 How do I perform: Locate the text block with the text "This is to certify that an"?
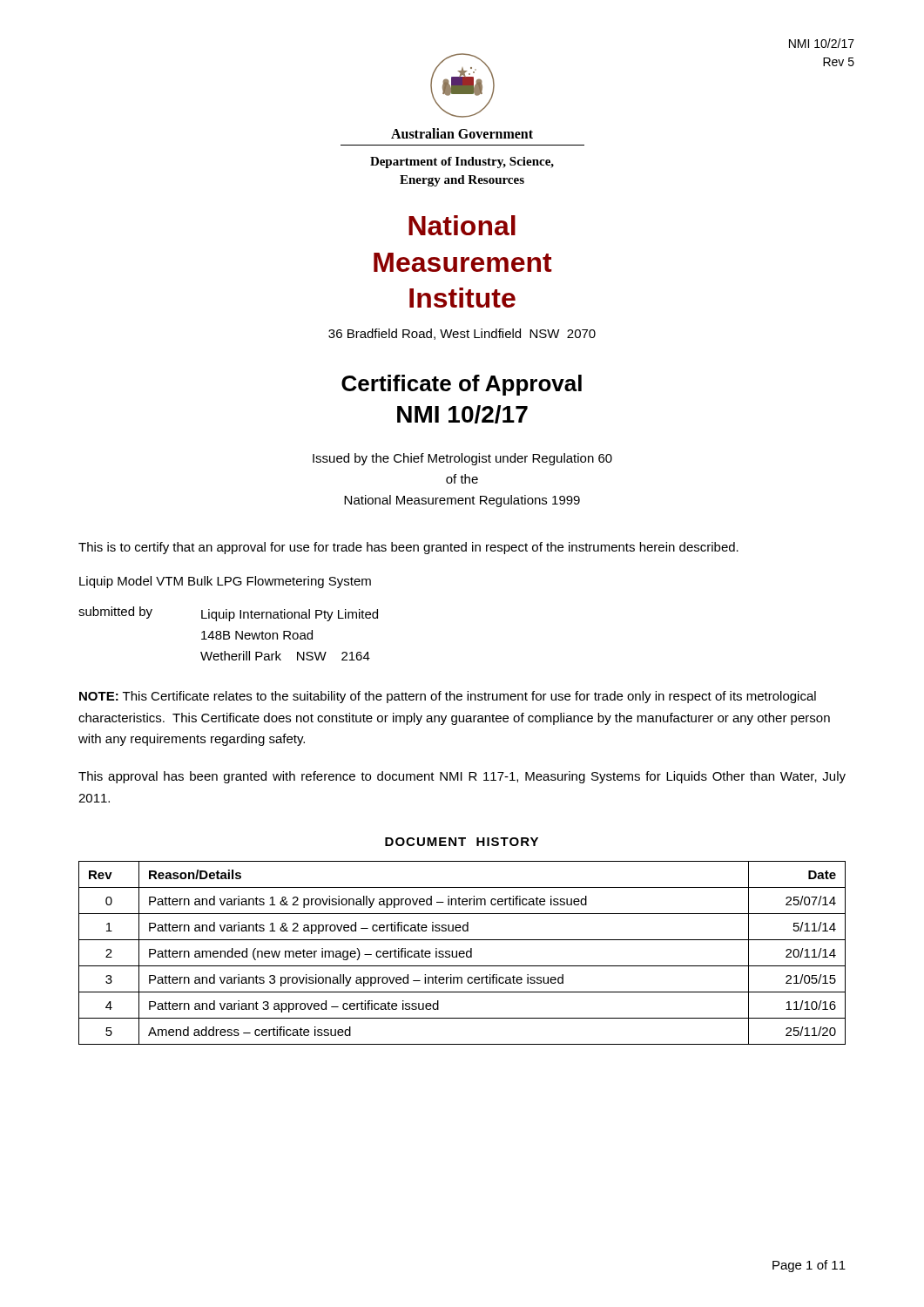[x=409, y=547]
